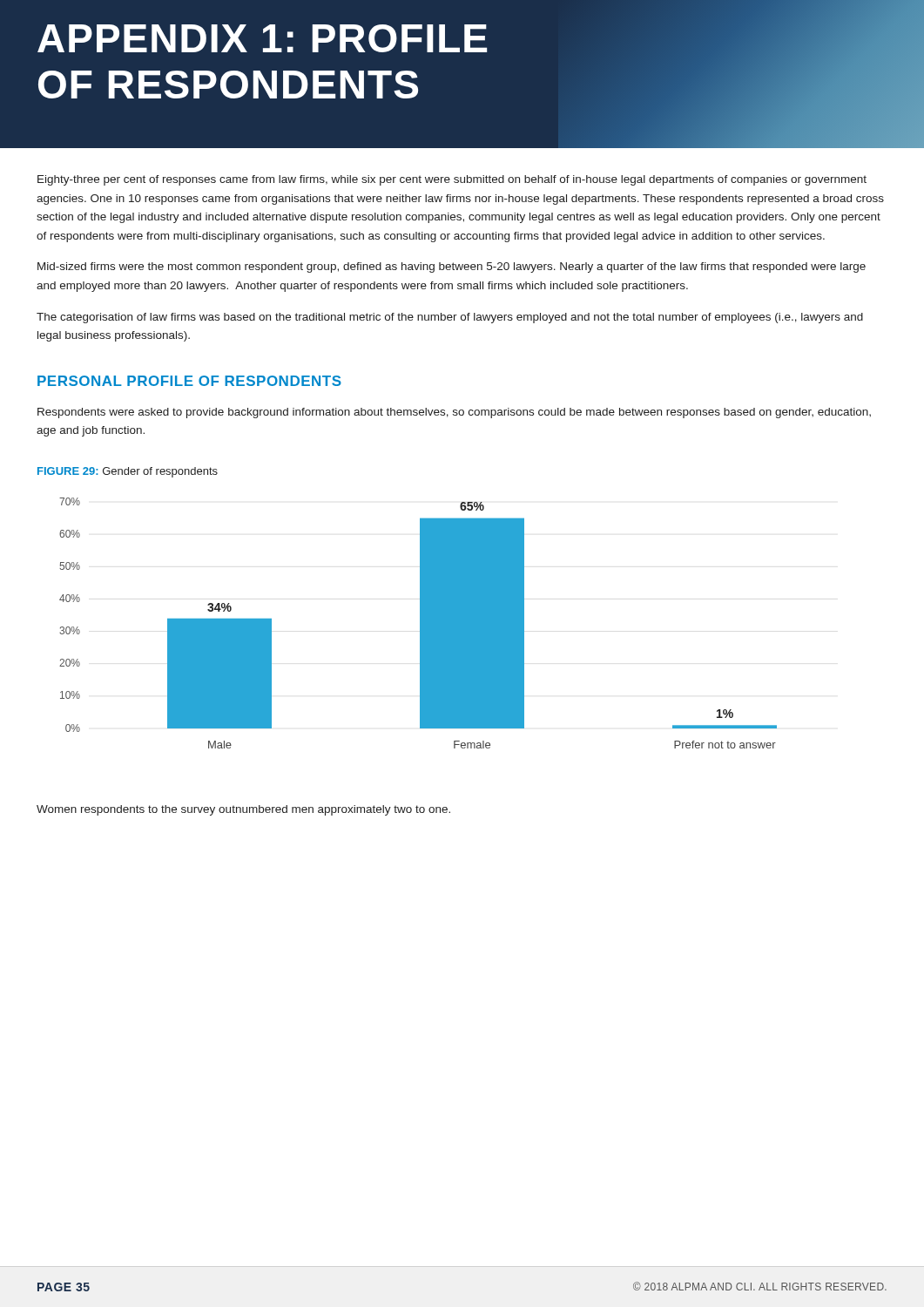Point to "APPENDIX 1: PROFILEOF RESPONDENTS"
The height and width of the screenshot is (1307, 924).
[x=263, y=61]
